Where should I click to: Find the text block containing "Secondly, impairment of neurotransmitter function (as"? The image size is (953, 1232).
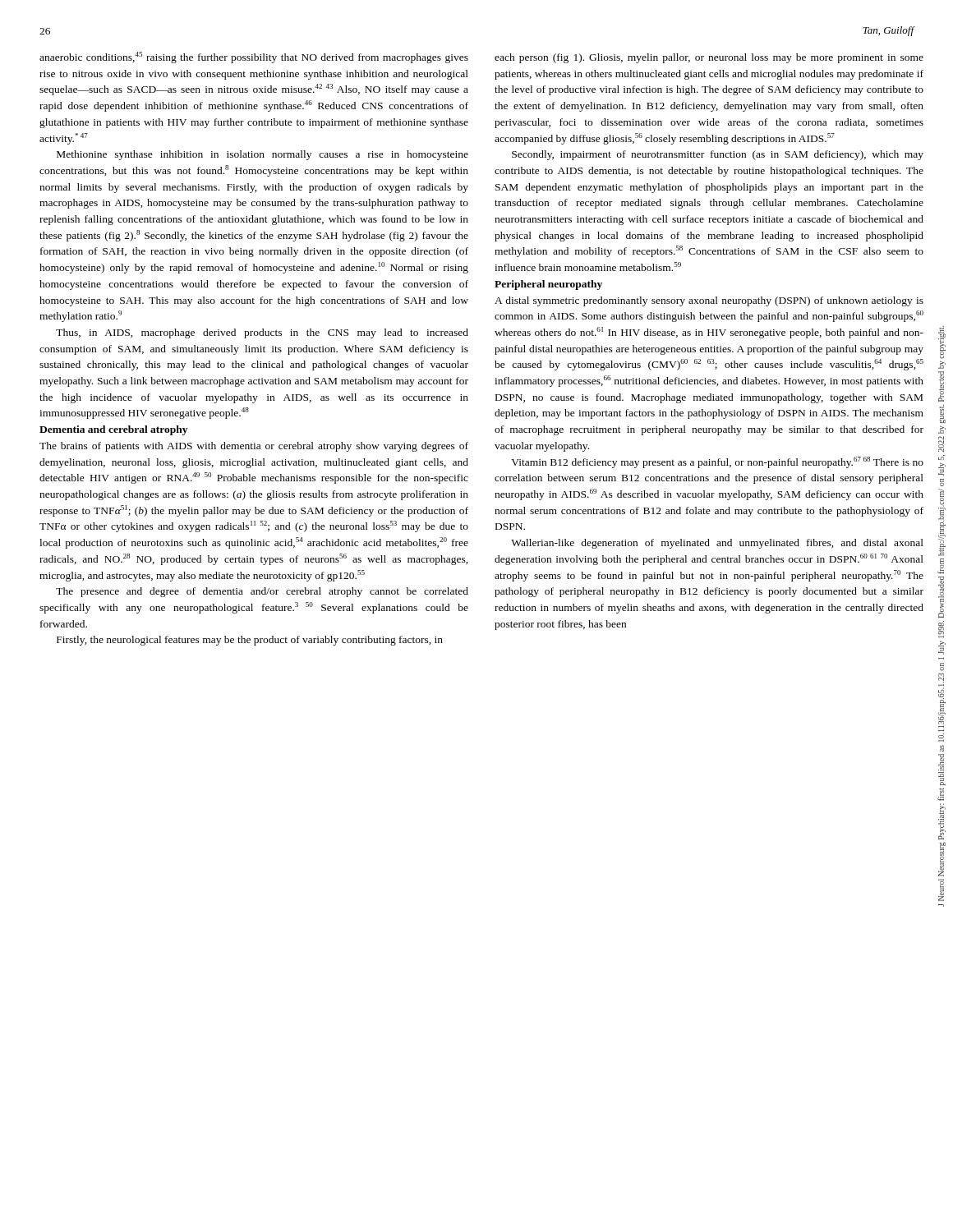[709, 211]
